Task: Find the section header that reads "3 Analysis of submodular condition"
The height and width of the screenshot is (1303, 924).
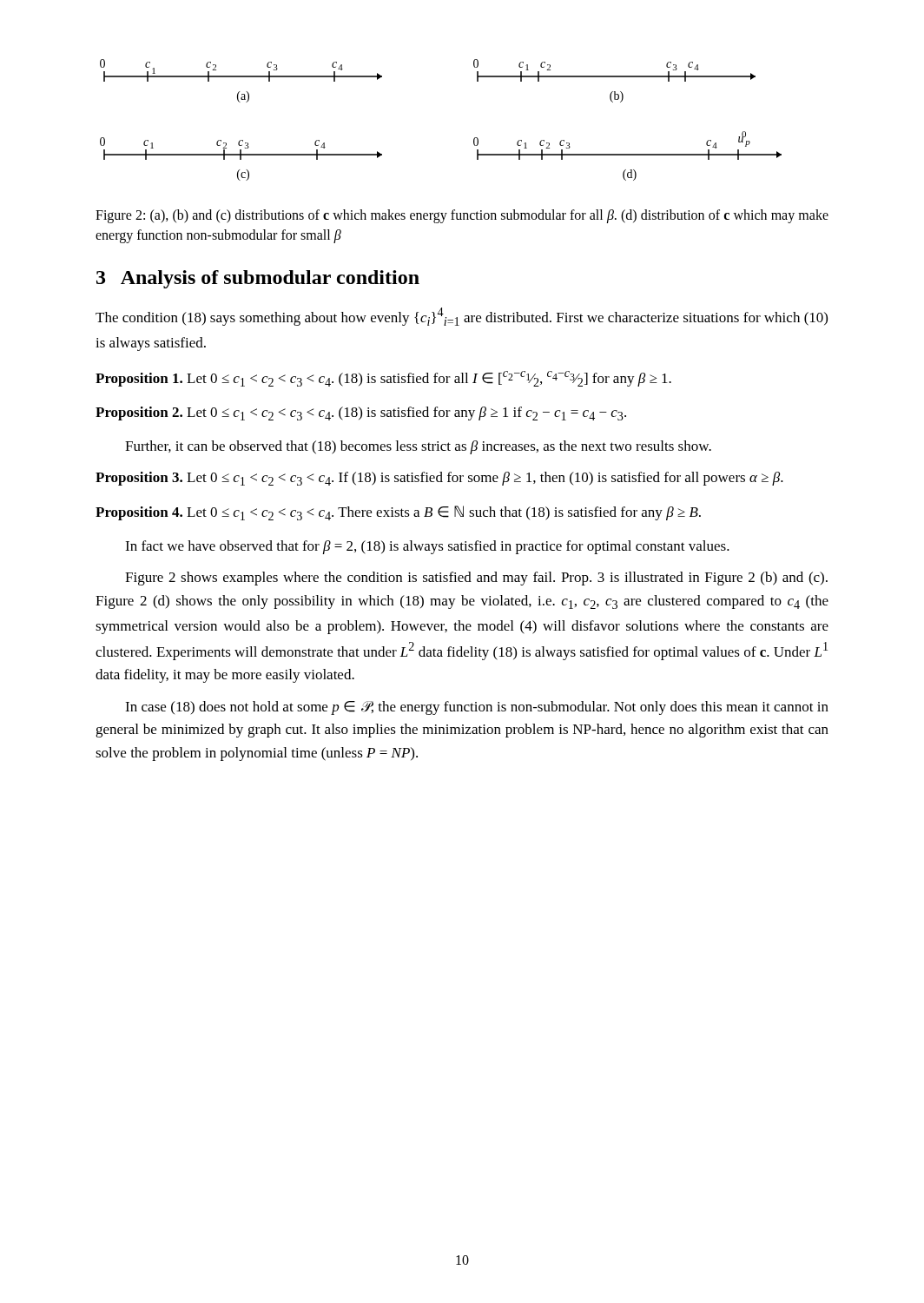Action: [257, 277]
